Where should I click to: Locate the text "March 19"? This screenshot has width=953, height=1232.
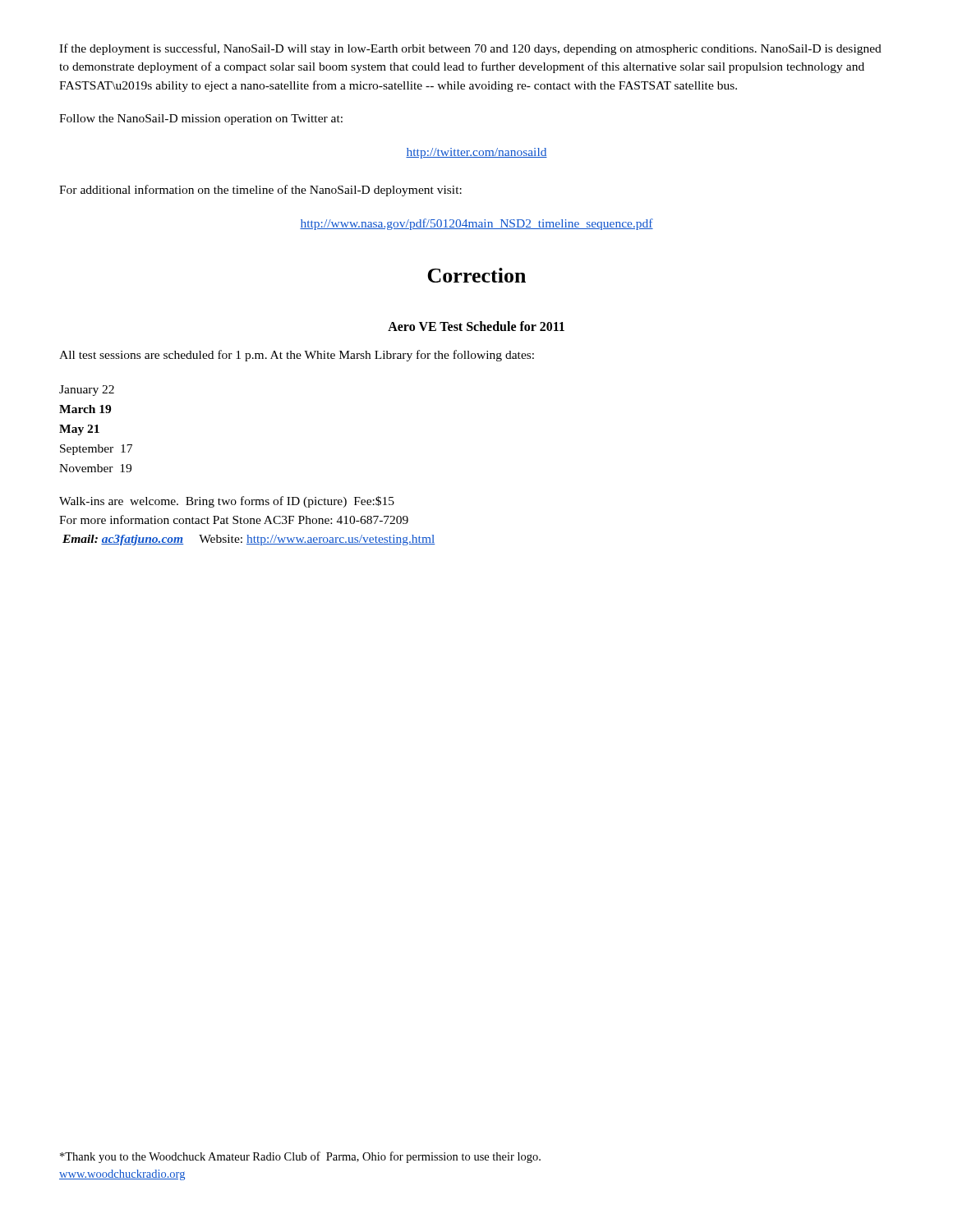tap(85, 408)
